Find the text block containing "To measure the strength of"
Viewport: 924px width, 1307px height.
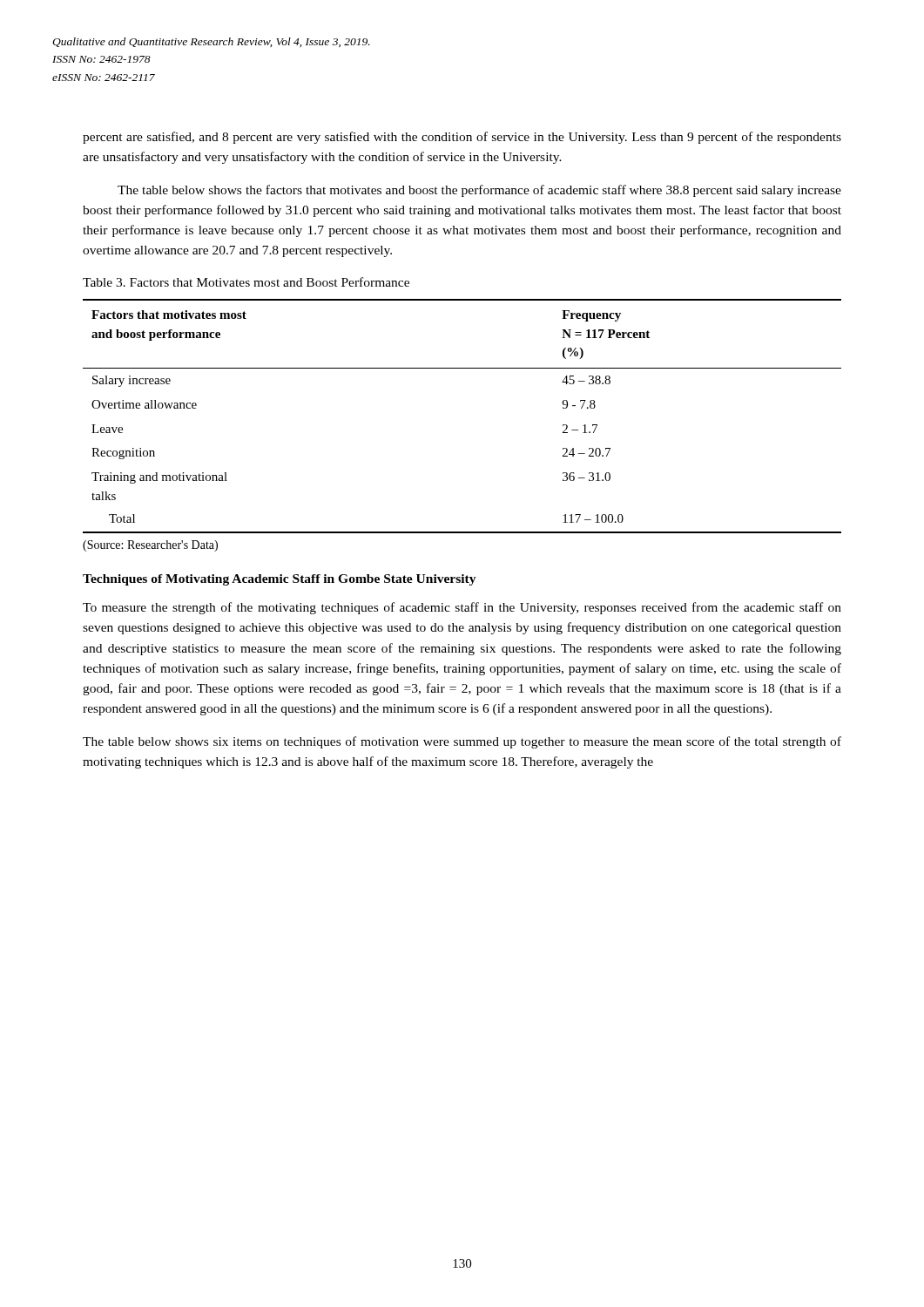(x=462, y=658)
